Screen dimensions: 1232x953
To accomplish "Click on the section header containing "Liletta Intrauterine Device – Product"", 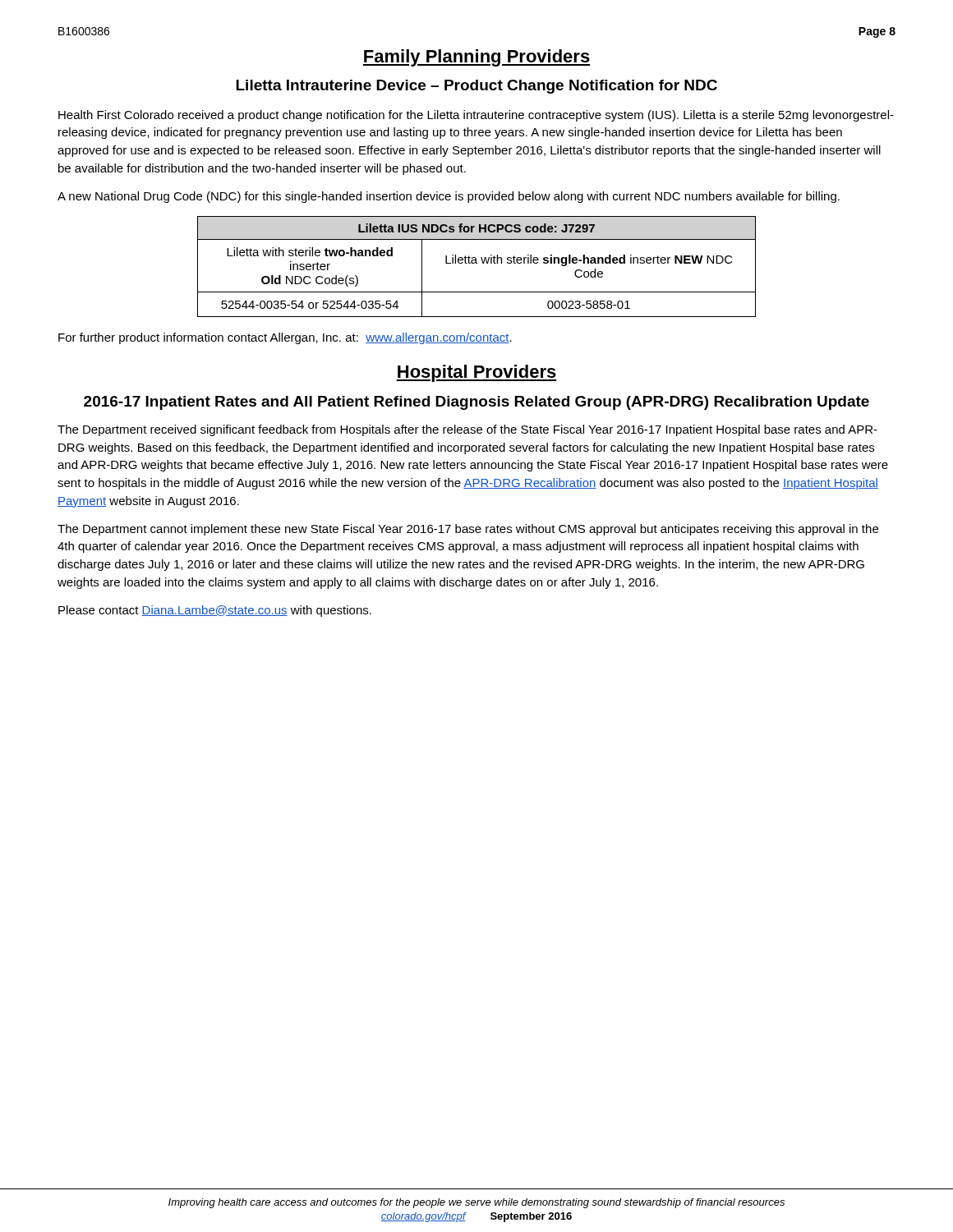I will click(x=476, y=86).
